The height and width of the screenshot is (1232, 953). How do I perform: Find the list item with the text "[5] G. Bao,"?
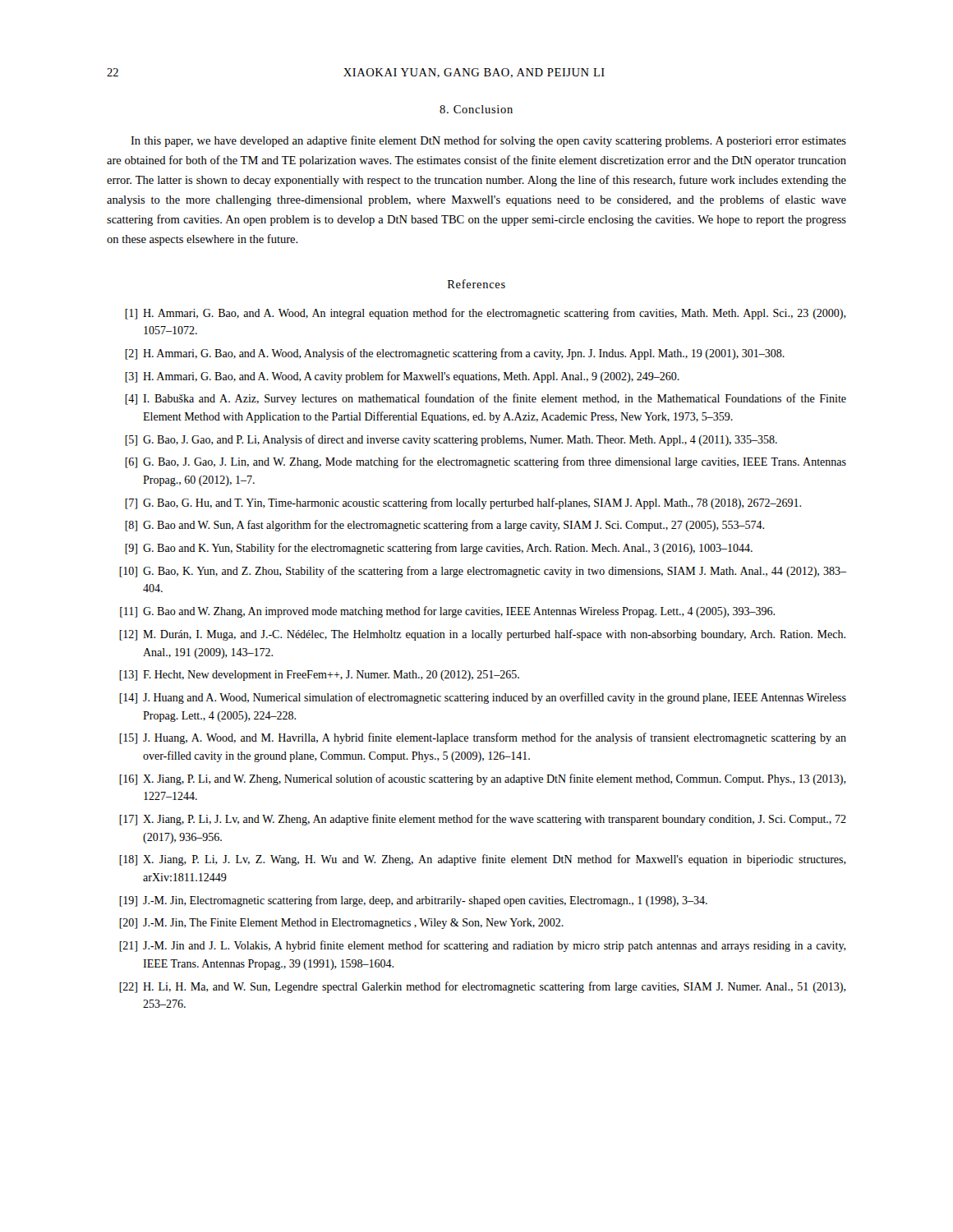coord(476,440)
